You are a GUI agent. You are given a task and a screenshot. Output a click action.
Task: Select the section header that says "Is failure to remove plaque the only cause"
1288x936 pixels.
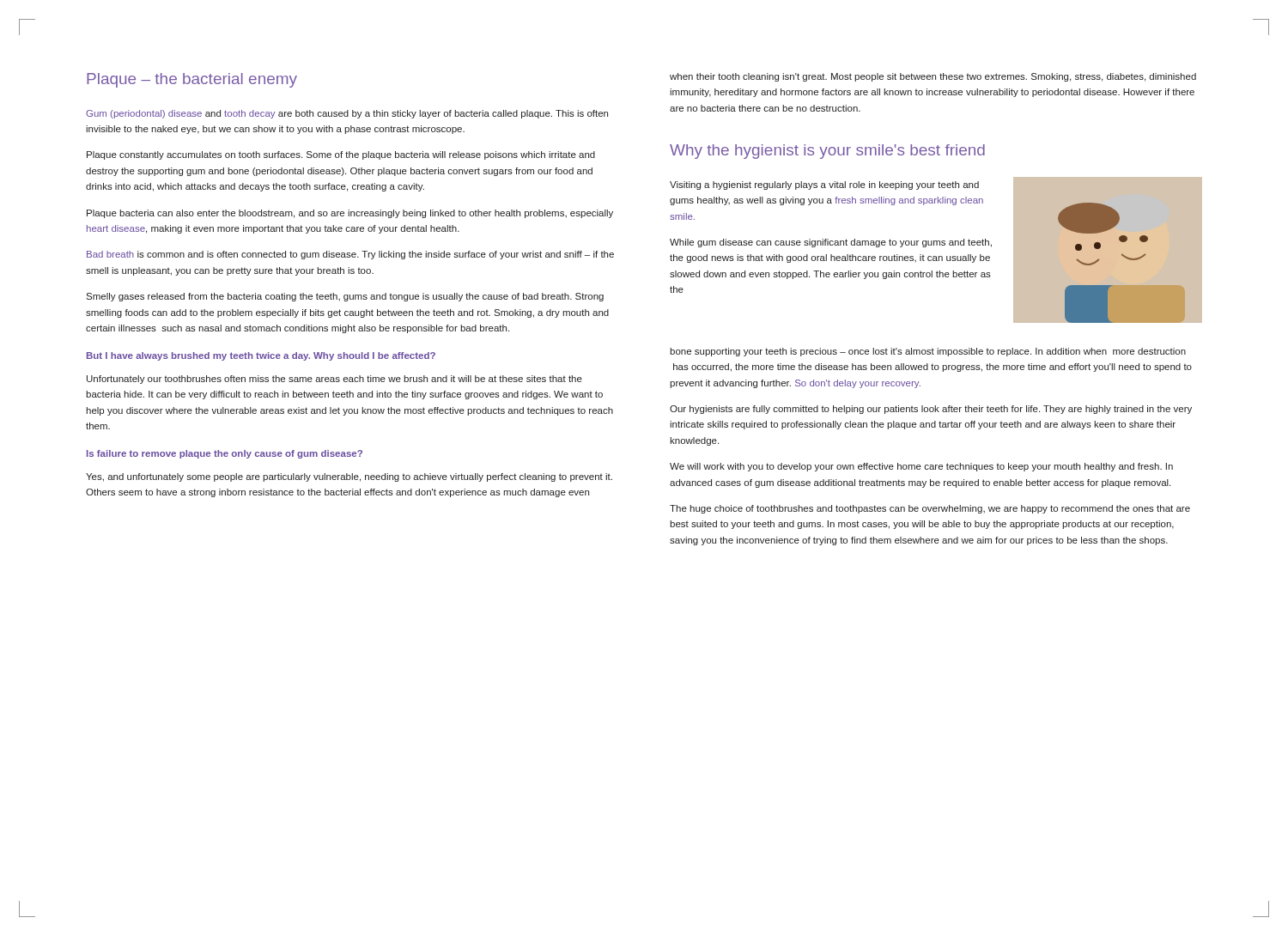(352, 454)
